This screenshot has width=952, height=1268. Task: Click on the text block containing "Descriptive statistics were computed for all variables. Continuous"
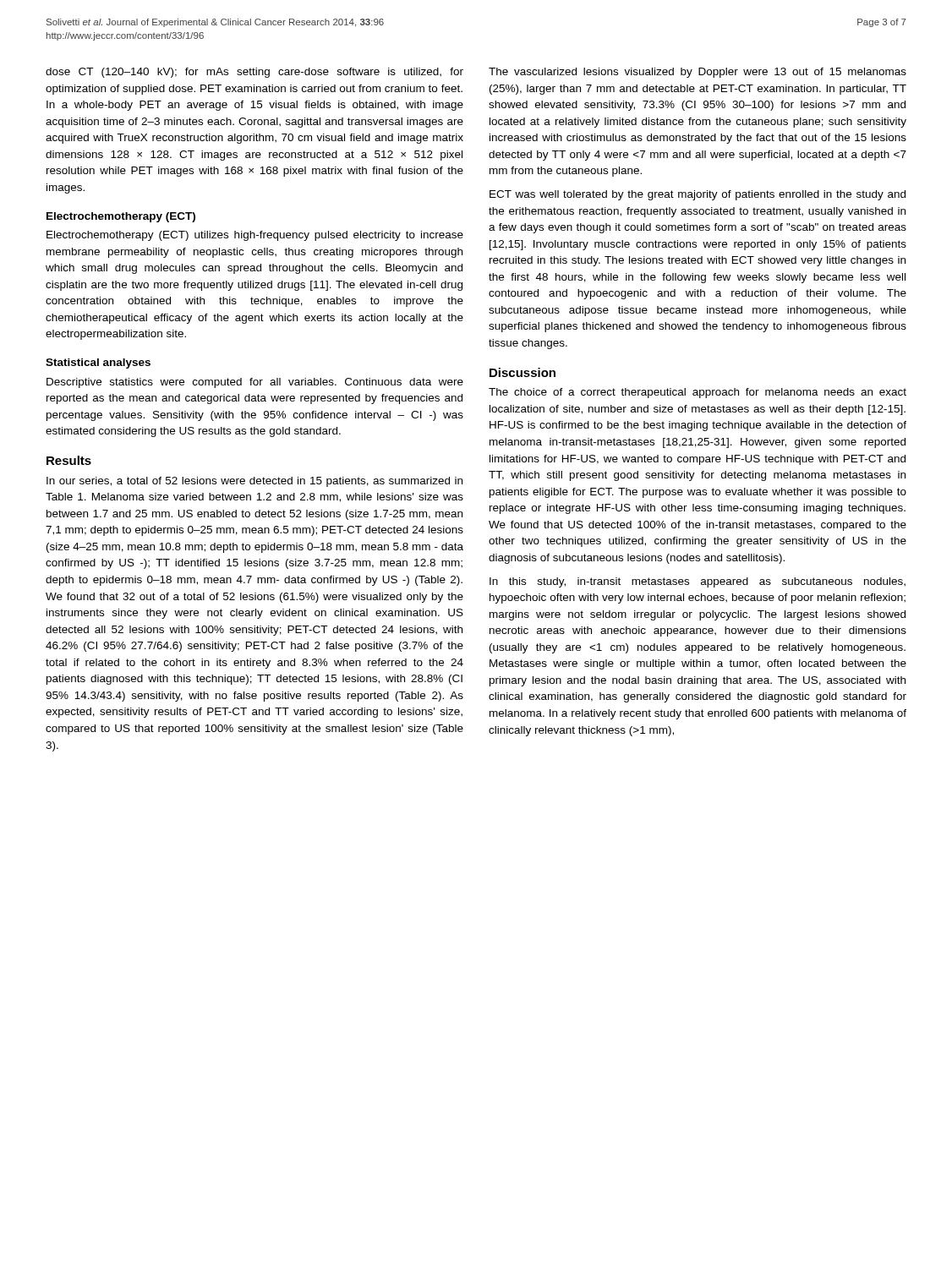[255, 406]
